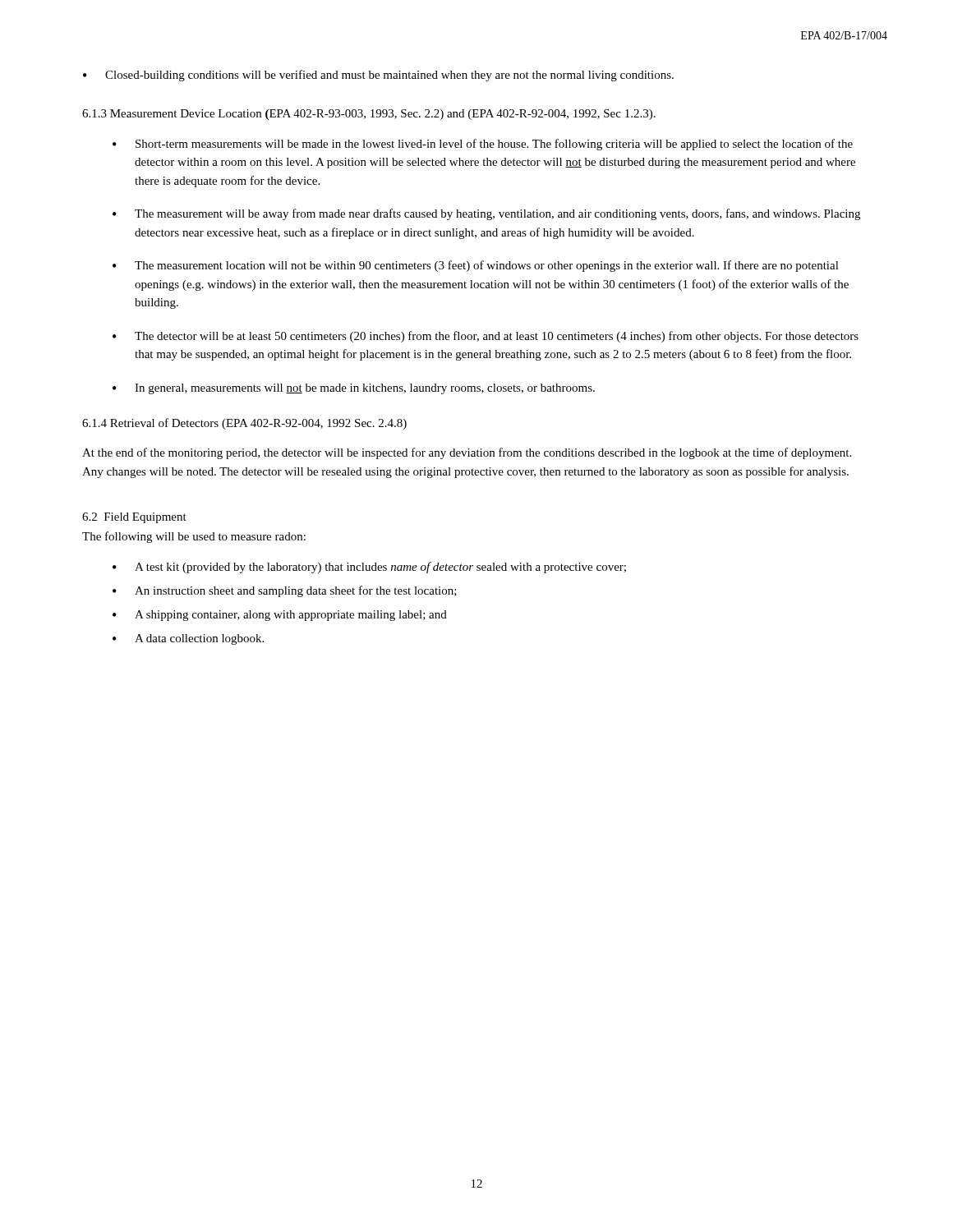
Task: Point to the block beginning "• An instruction sheet and"
Action: (285, 591)
